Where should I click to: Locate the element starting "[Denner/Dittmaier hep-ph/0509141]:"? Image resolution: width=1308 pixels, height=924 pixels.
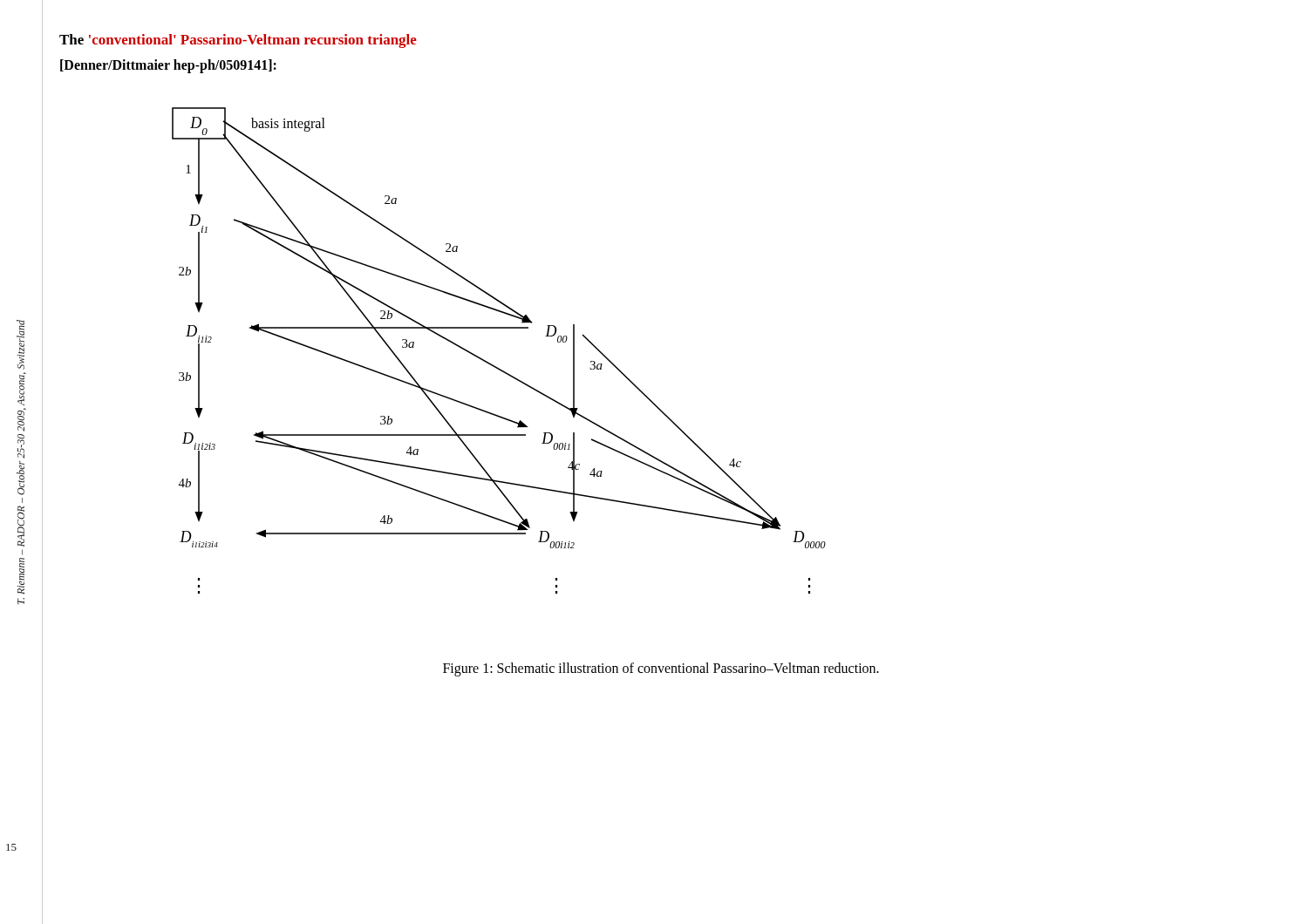(x=168, y=65)
